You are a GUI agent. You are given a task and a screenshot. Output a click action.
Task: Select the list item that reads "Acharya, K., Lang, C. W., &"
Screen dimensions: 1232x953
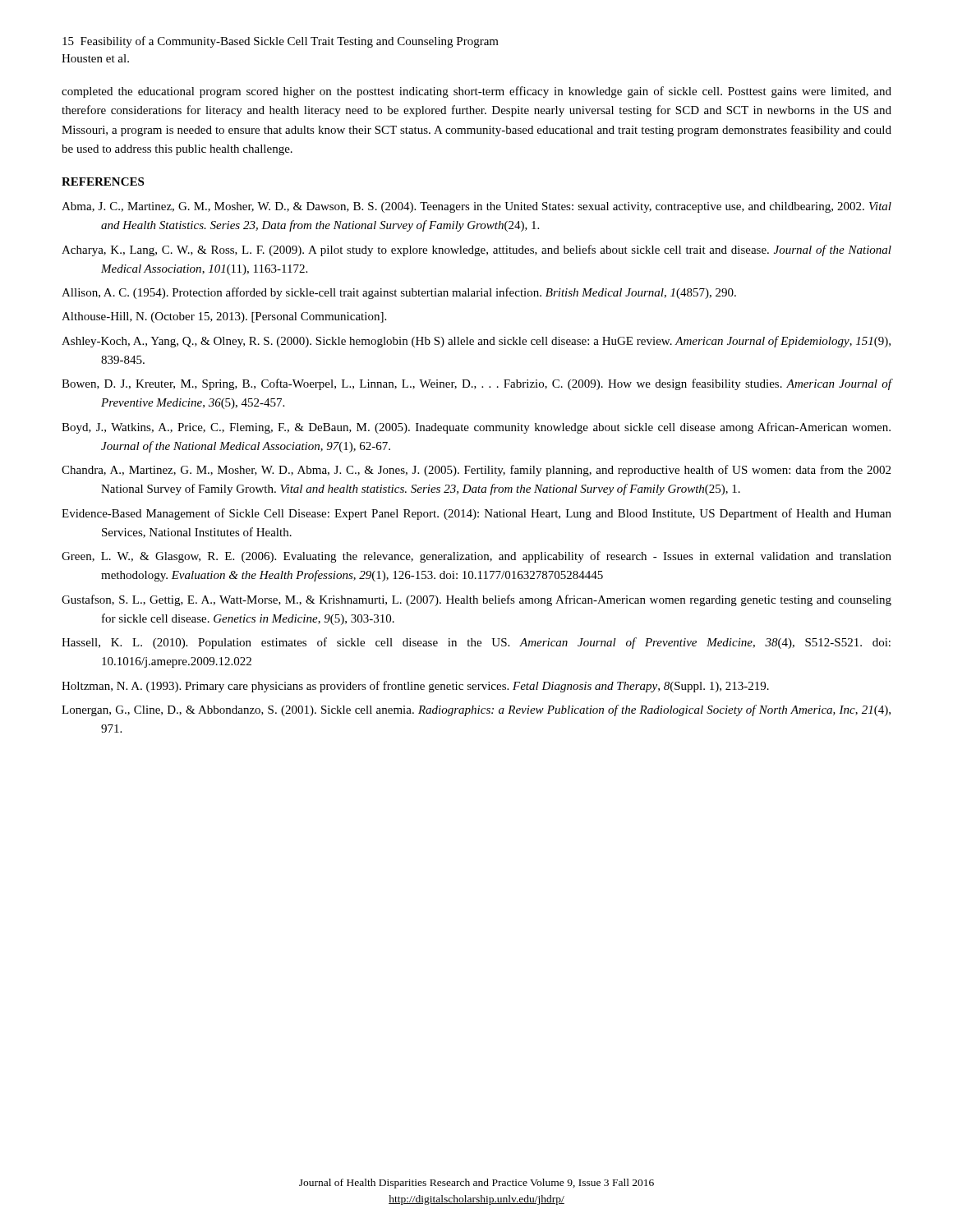(x=476, y=259)
